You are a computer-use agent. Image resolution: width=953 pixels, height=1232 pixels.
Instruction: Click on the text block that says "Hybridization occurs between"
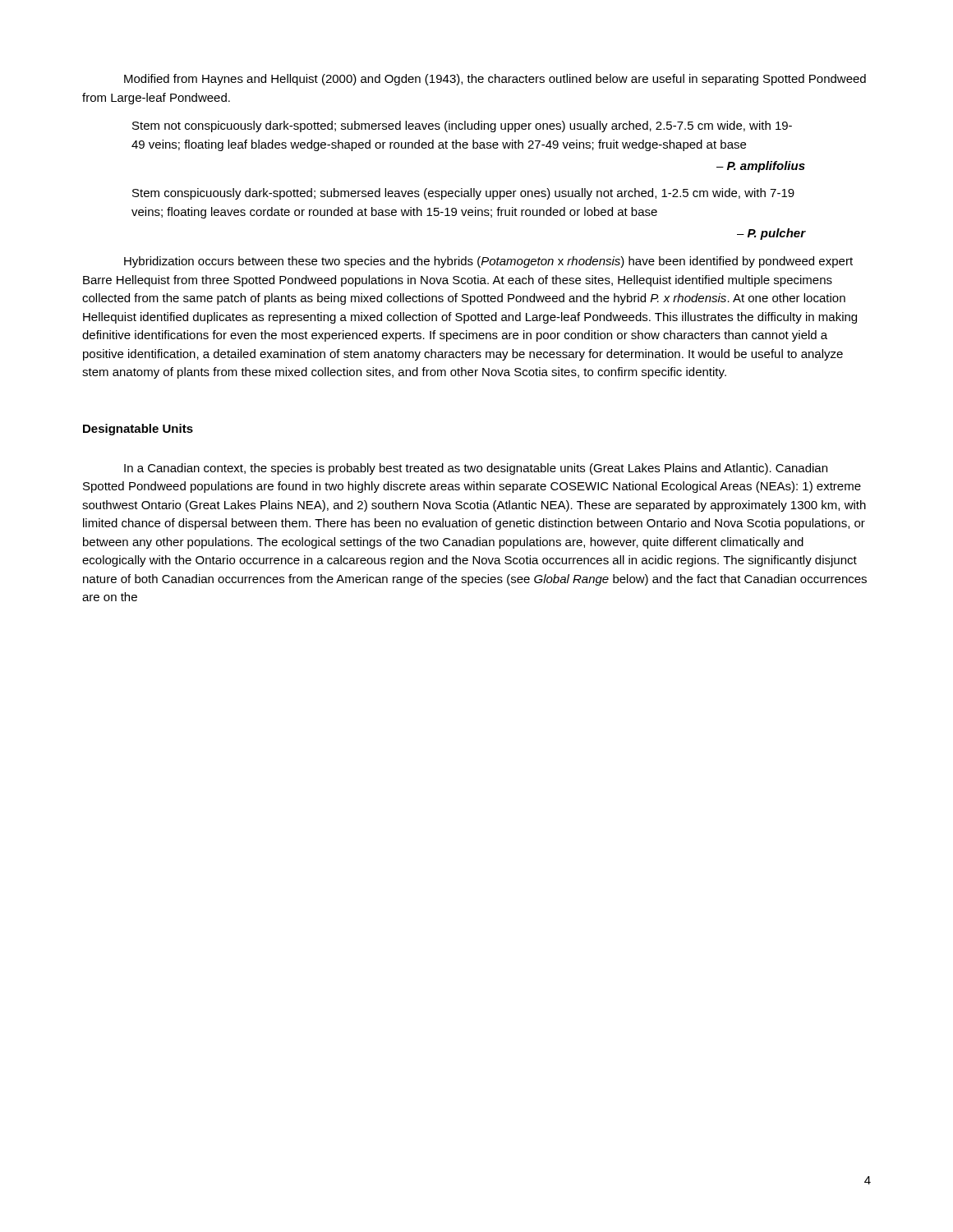(x=476, y=317)
